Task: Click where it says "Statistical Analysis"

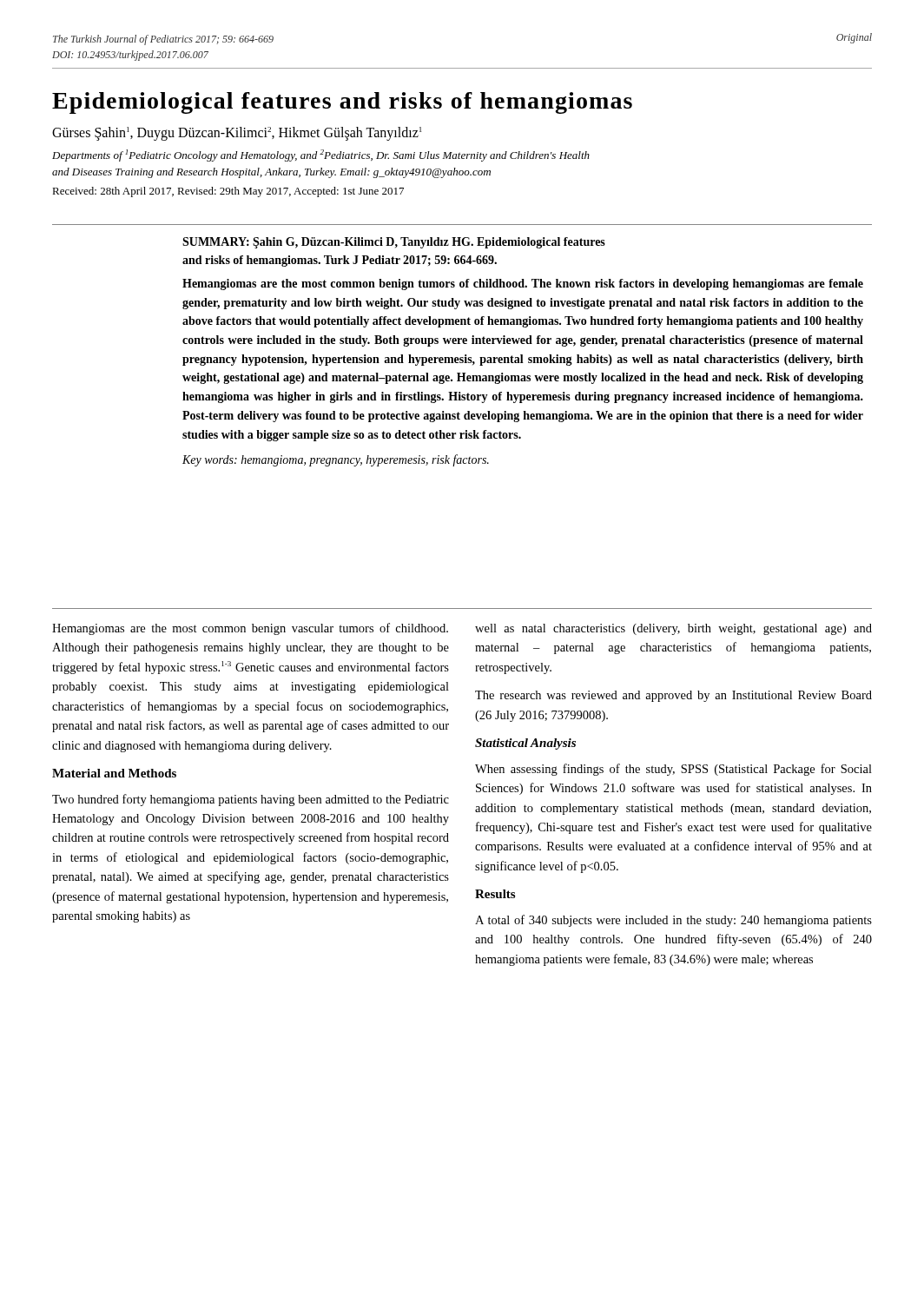Action: (x=526, y=743)
